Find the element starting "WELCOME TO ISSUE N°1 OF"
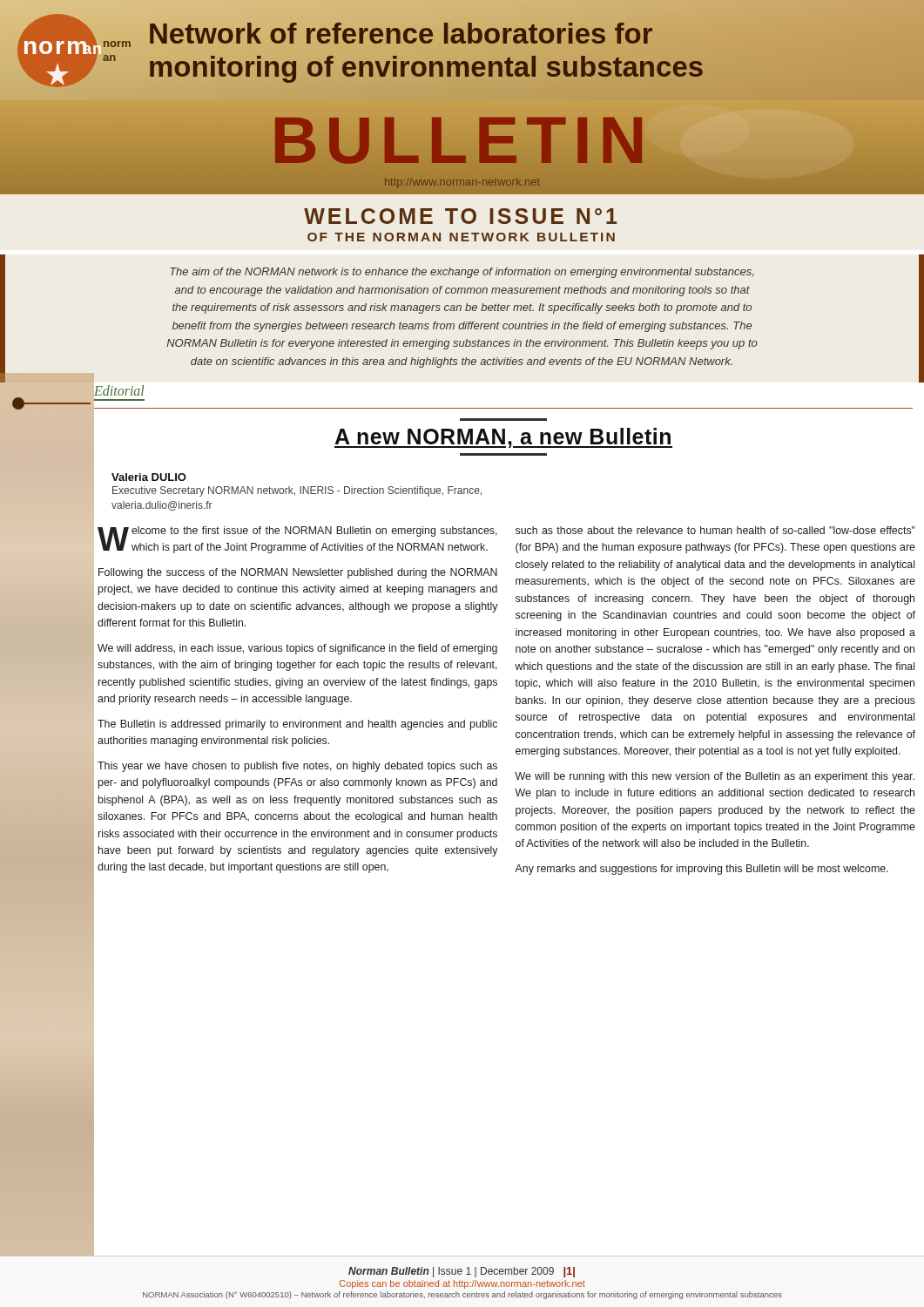The height and width of the screenshot is (1307, 924). [462, 224]
